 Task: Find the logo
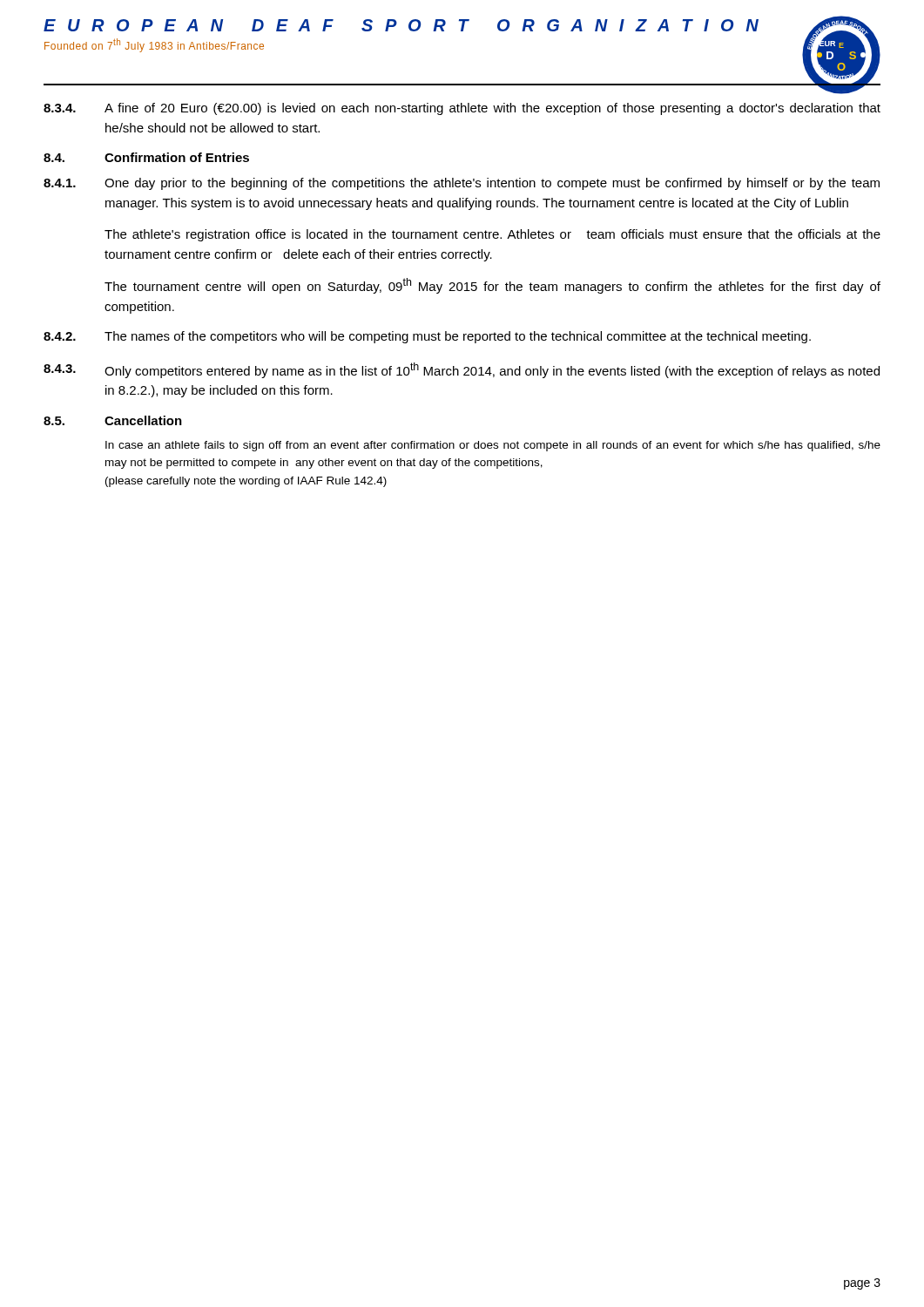point(841,56)
